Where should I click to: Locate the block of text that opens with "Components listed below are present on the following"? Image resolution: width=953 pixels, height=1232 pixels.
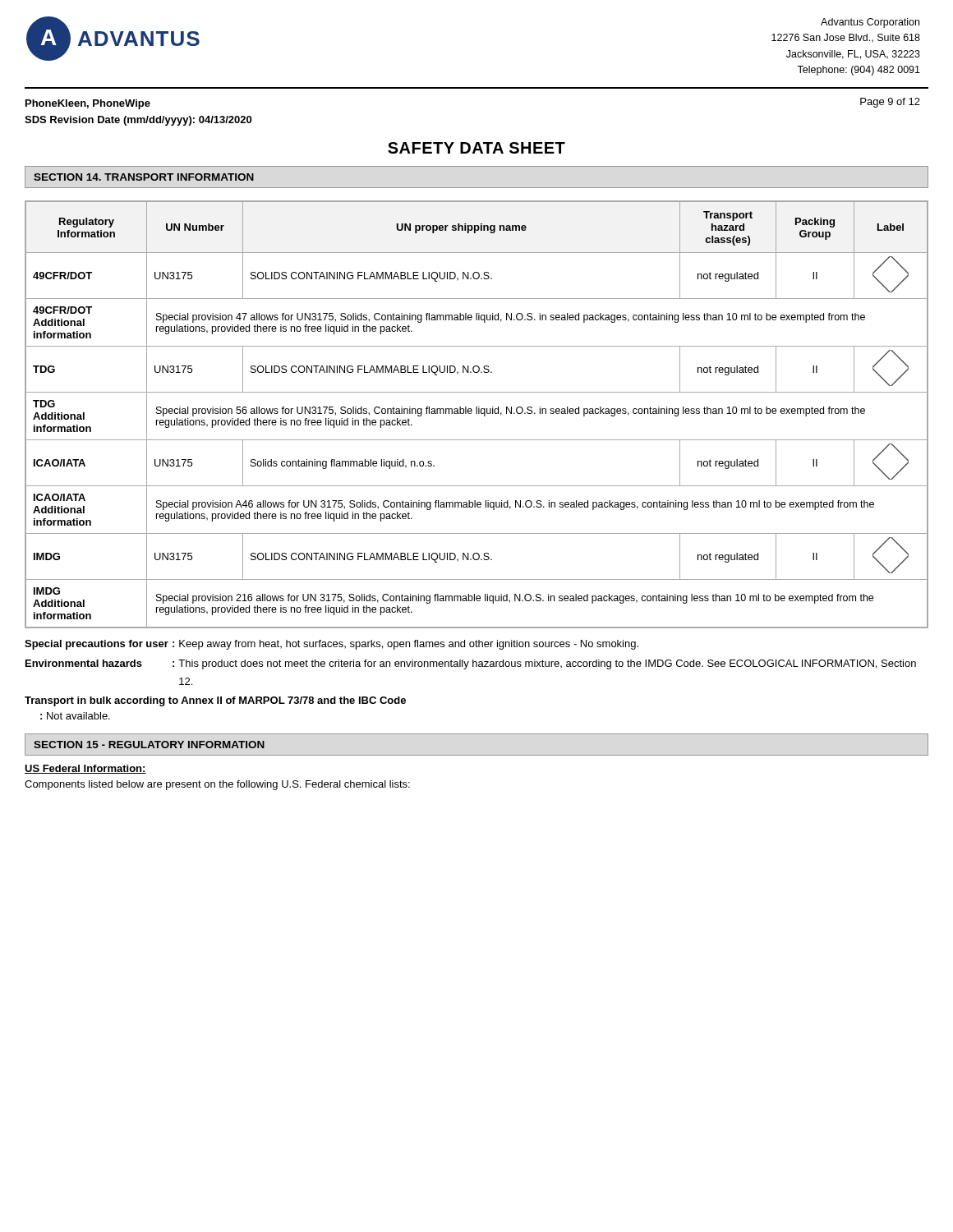coord(218,784)
